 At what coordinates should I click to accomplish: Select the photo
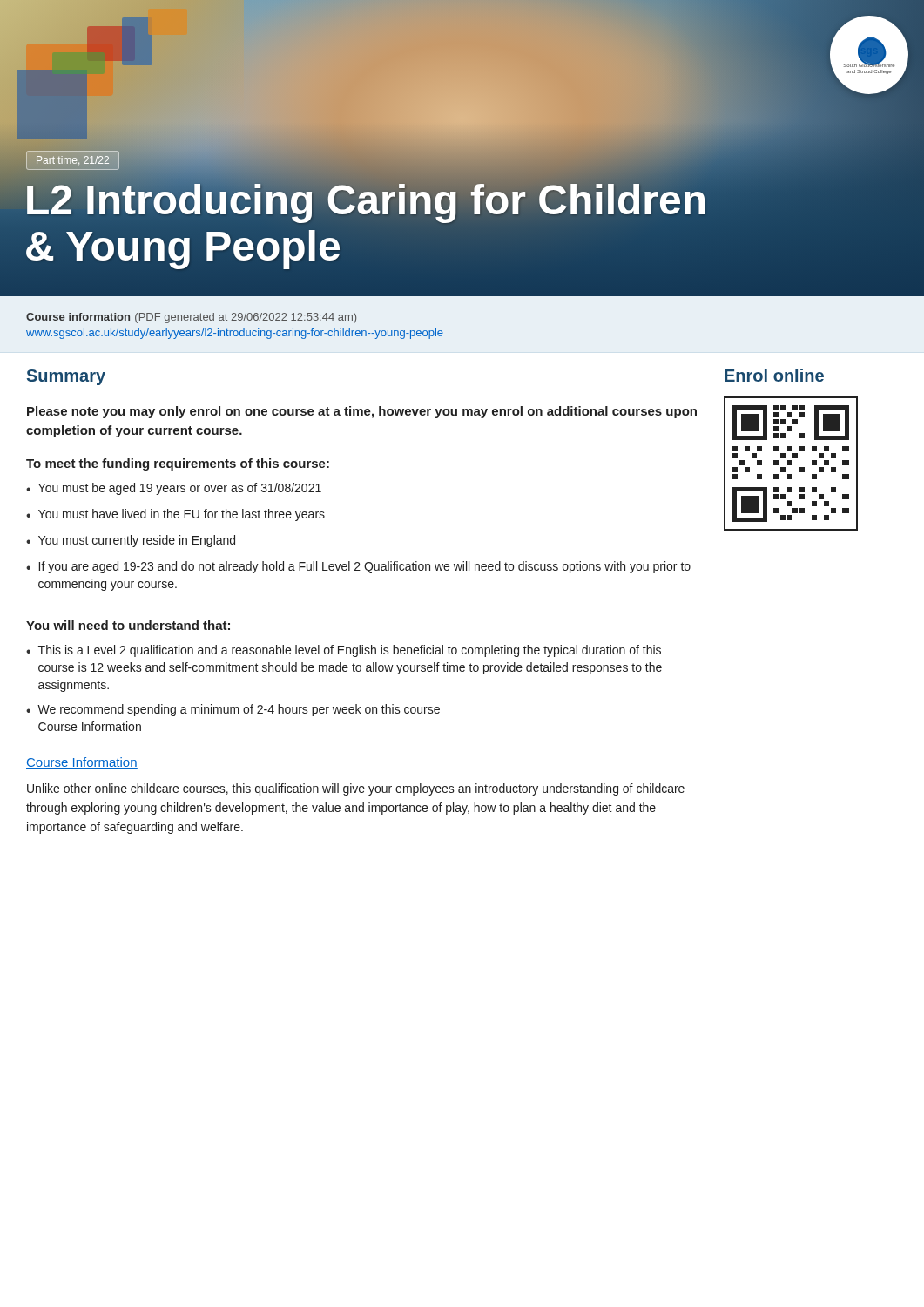click(x=462, y=148)
